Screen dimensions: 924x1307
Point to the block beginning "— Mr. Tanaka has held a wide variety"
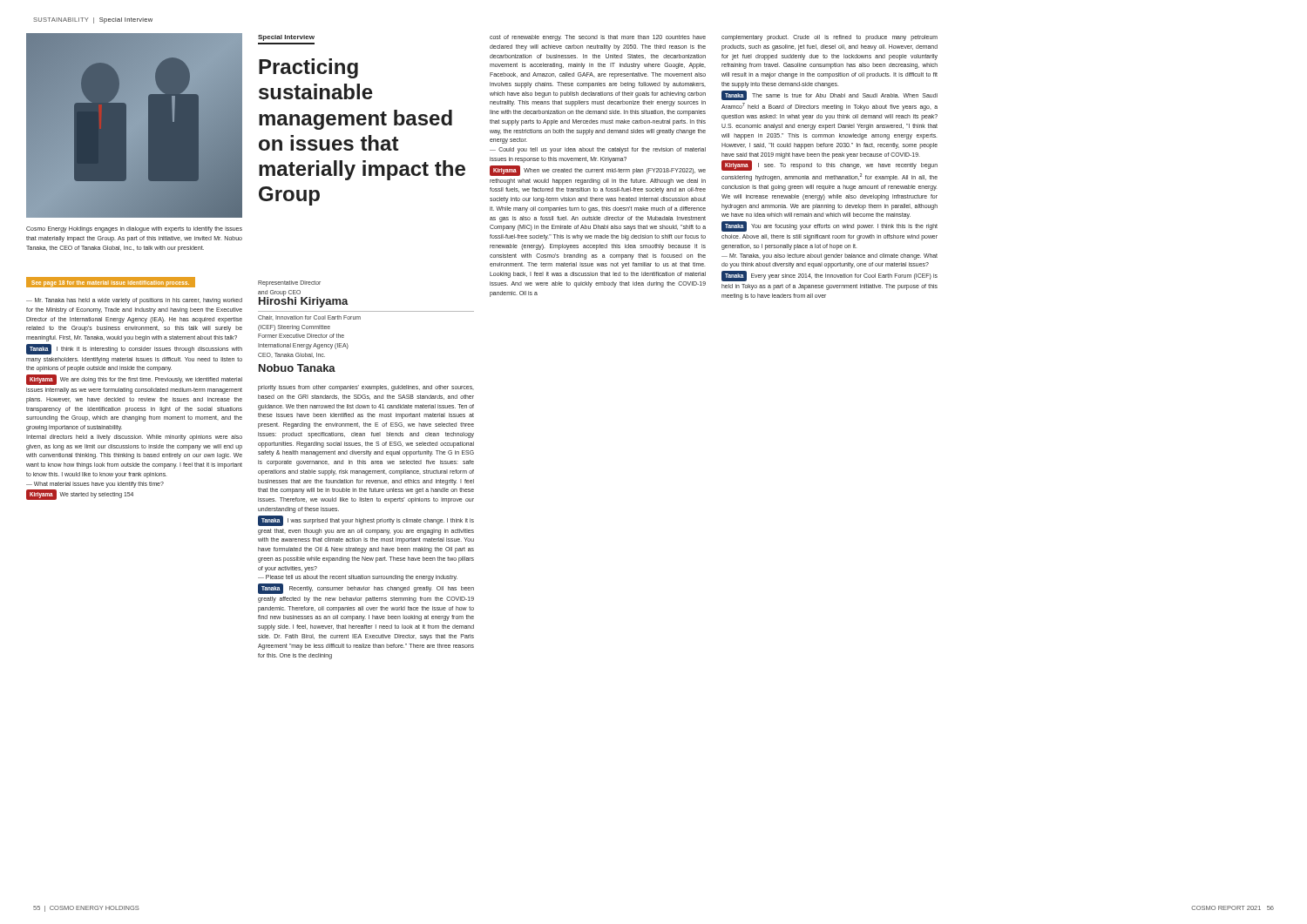134,399
